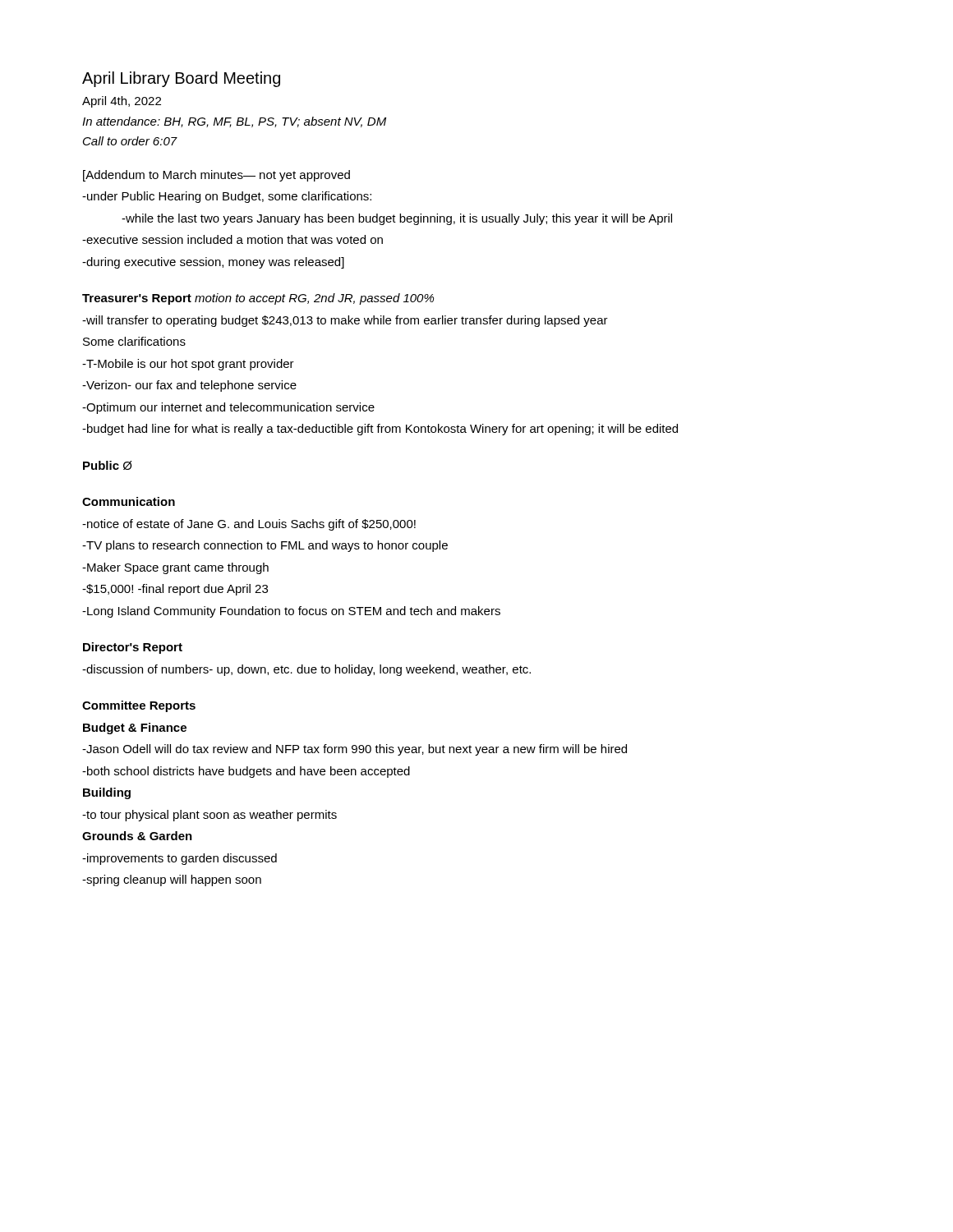Point to the passage starting "Committee Reports"
953x1232 pixels.
pos(139,705)
